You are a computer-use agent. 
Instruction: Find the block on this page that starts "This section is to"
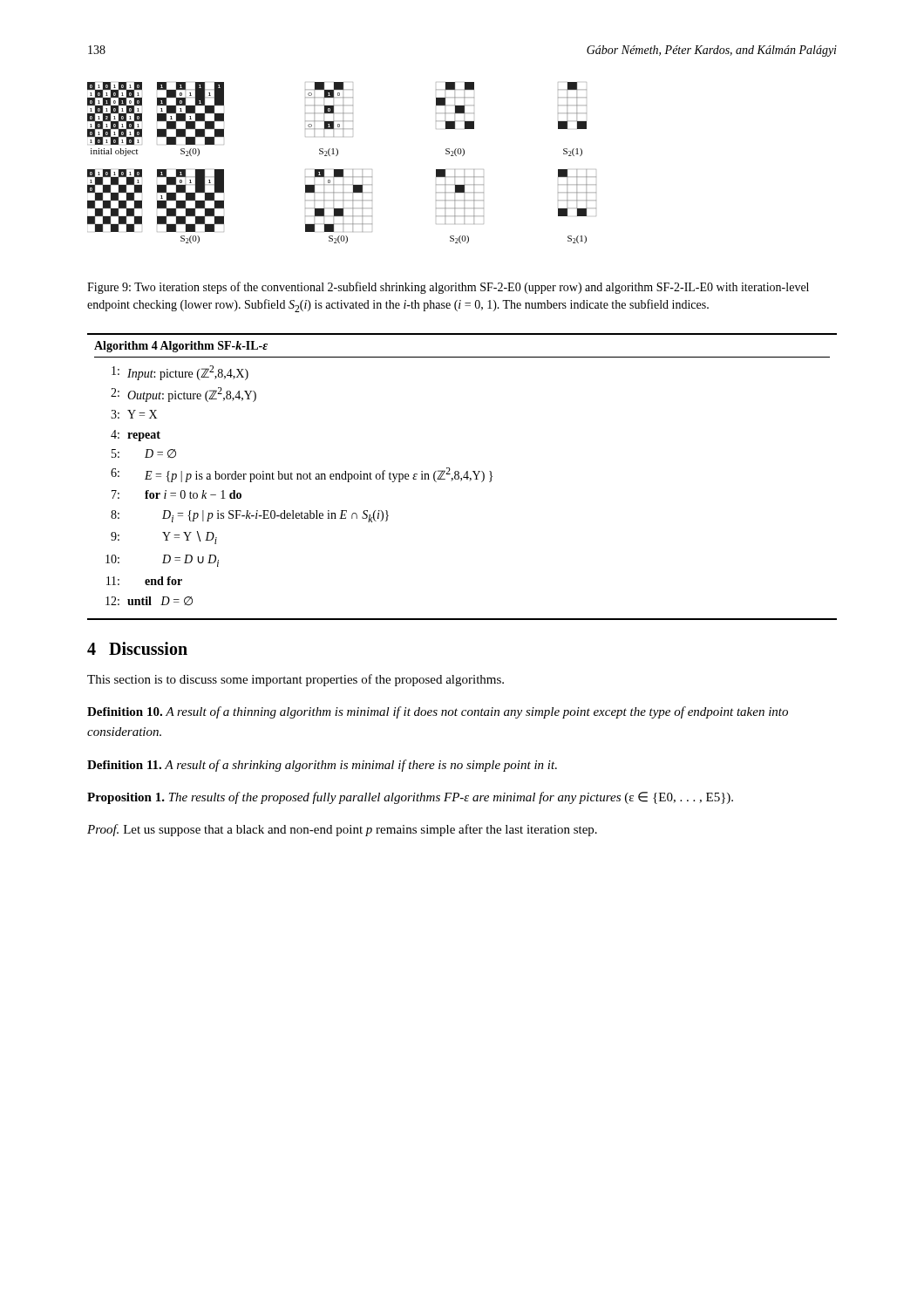(x=296, y=679)
